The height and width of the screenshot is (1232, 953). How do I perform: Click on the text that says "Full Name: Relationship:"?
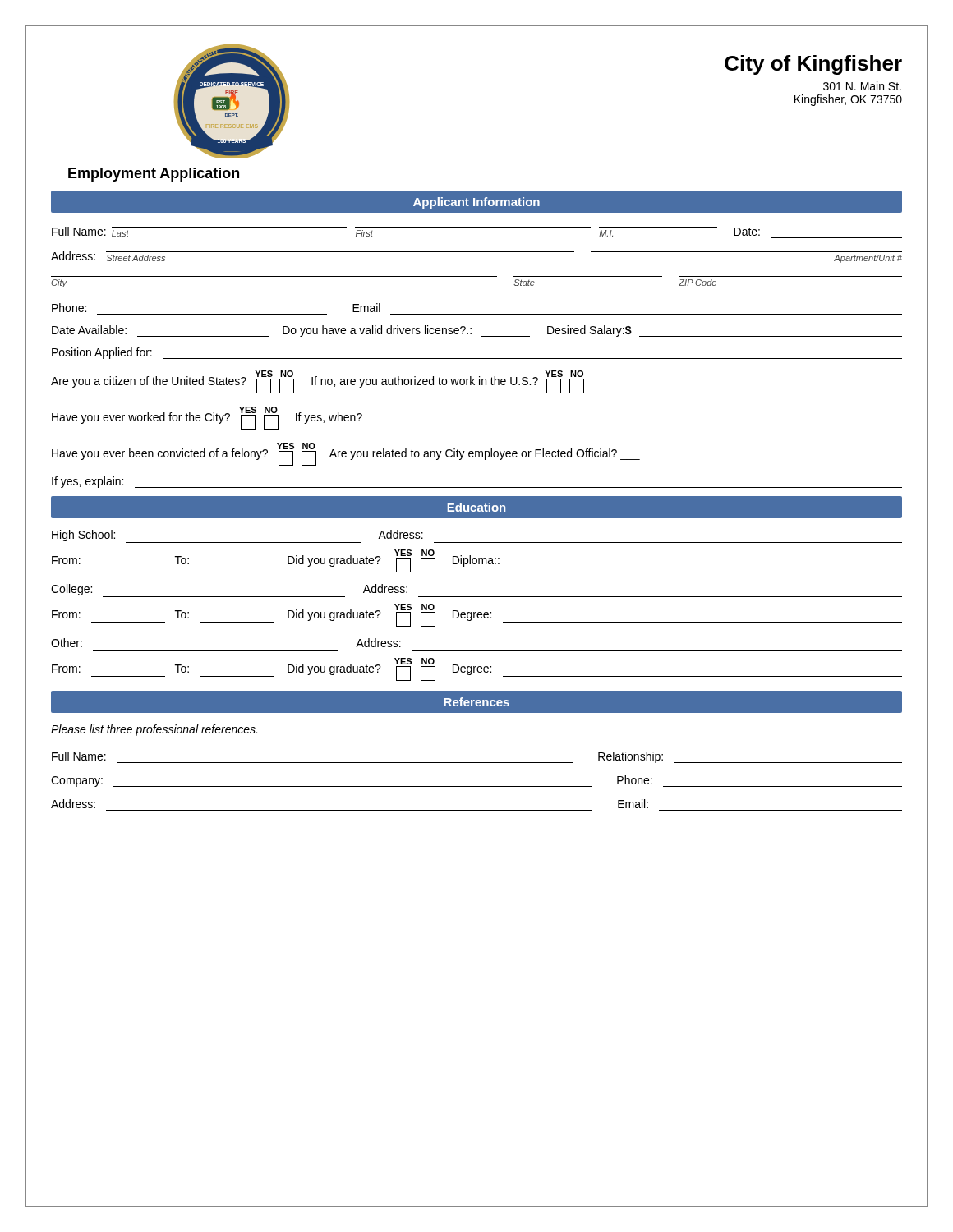coord(476,755)
